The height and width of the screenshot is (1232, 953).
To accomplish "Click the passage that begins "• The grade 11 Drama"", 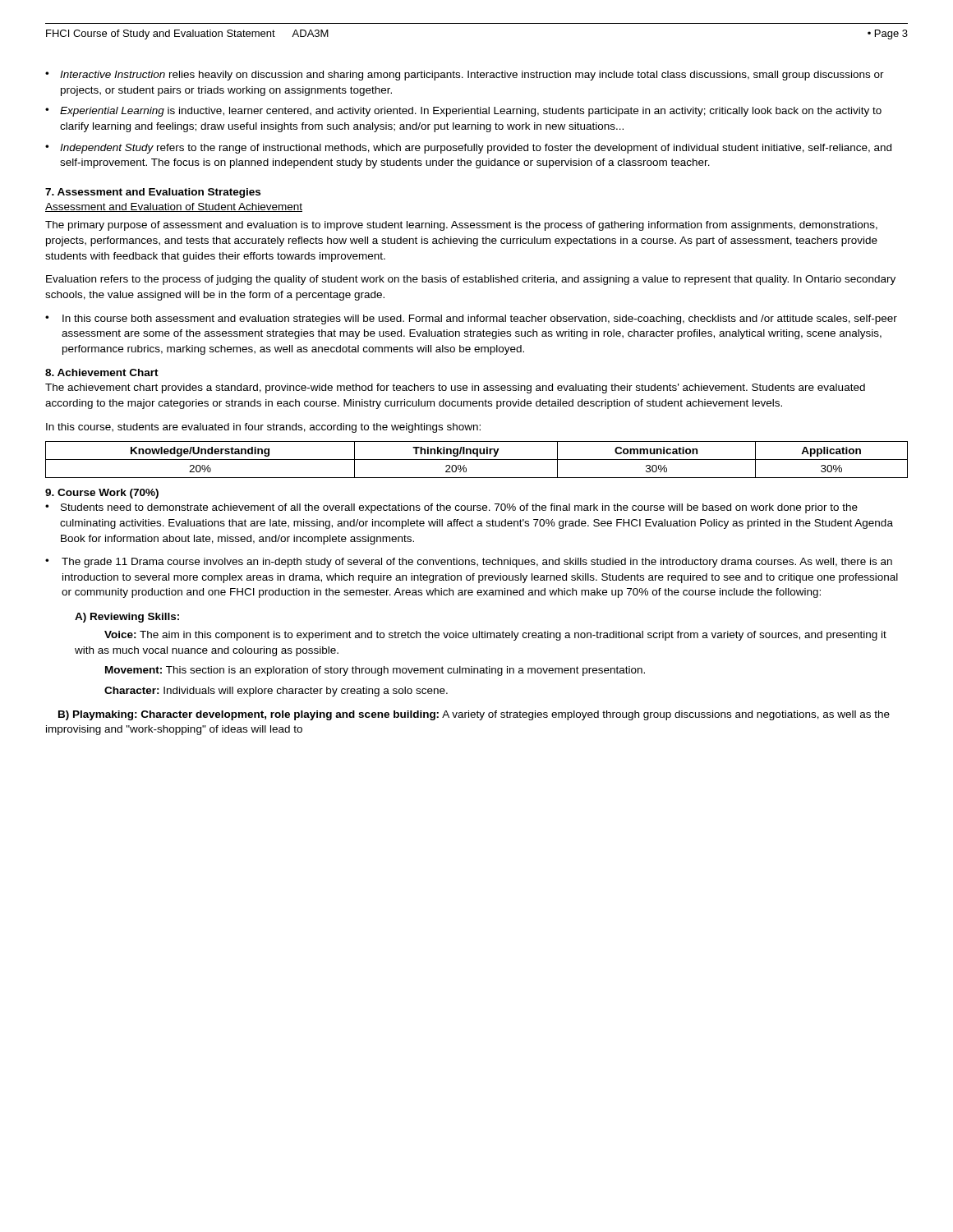I will point(476,577).
